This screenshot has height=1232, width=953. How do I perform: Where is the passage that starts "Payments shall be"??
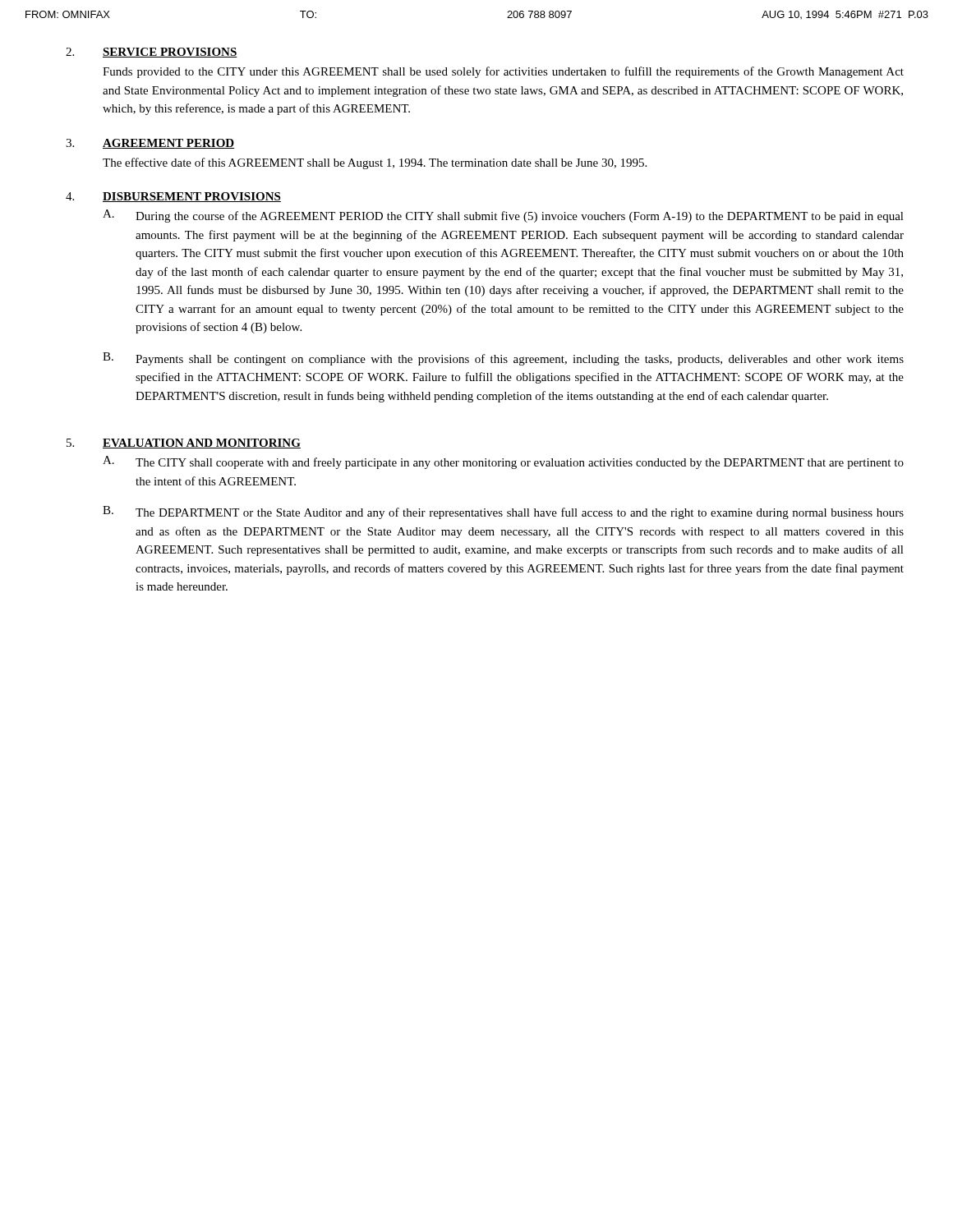[x=520, y=377]
